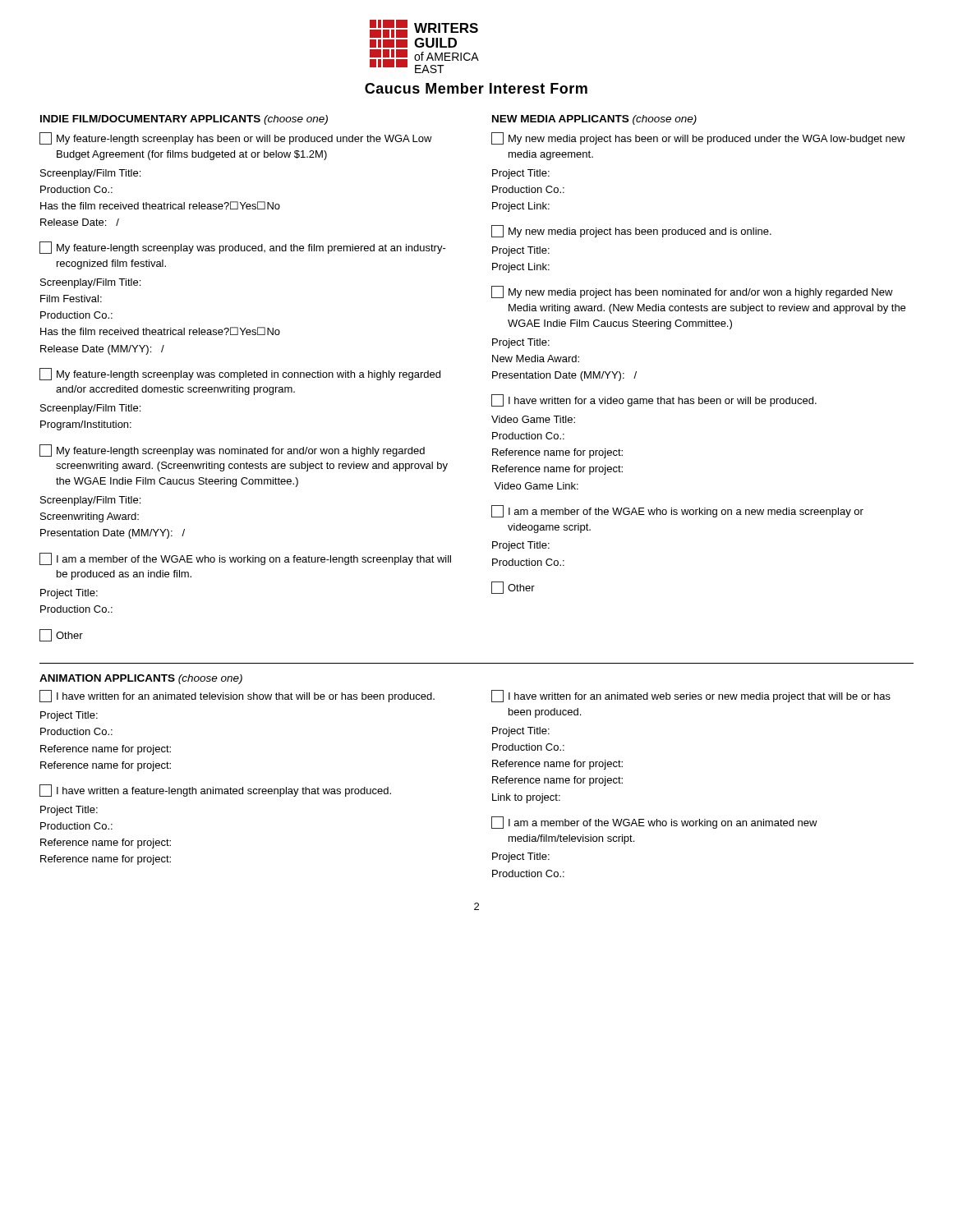This screenshot has height=1232, width=953.
Task: Select the logo
Action: (476, 52)
